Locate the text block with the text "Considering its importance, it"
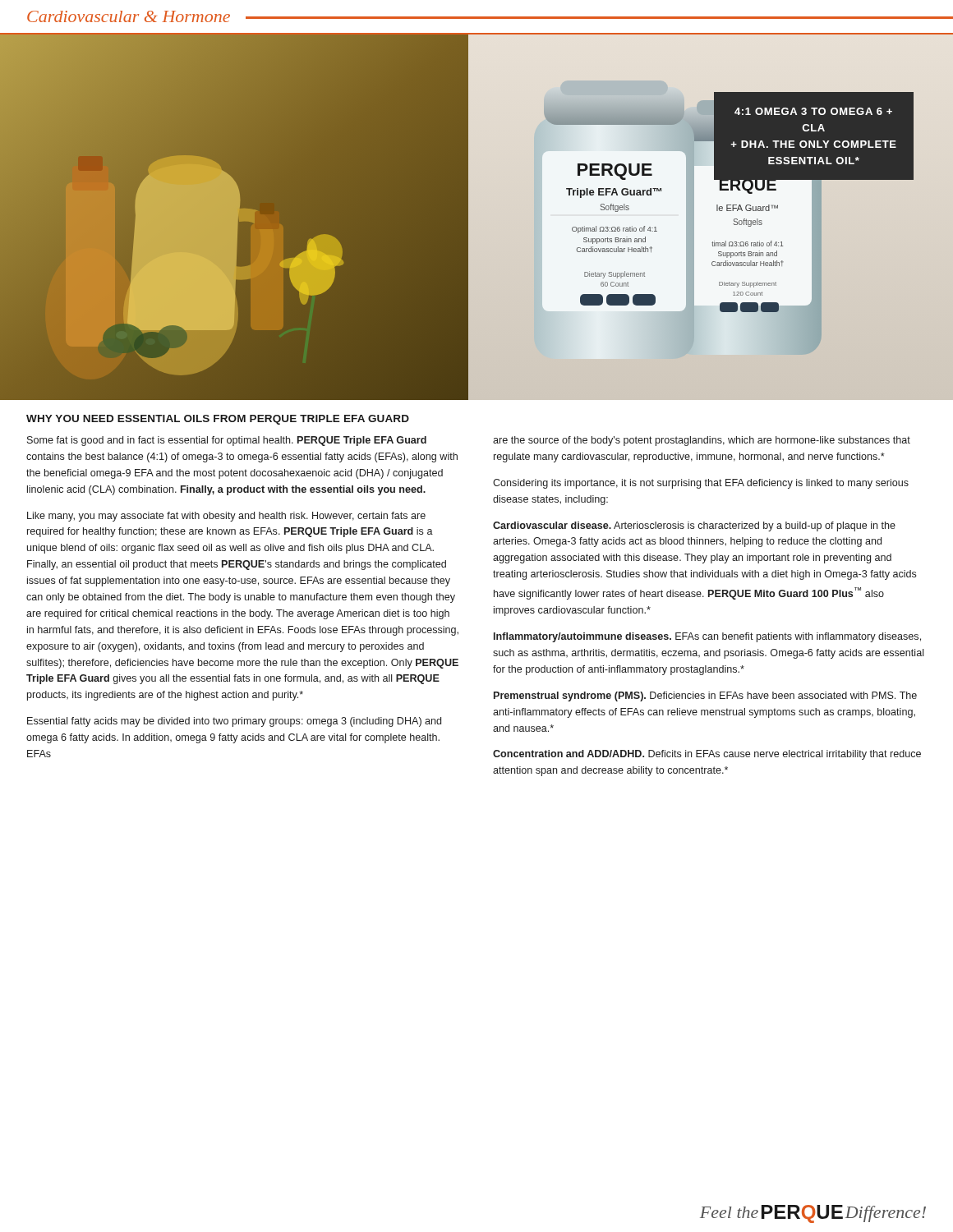The image size is (953, 1232). pyautogui.click(x=701, y=491)
